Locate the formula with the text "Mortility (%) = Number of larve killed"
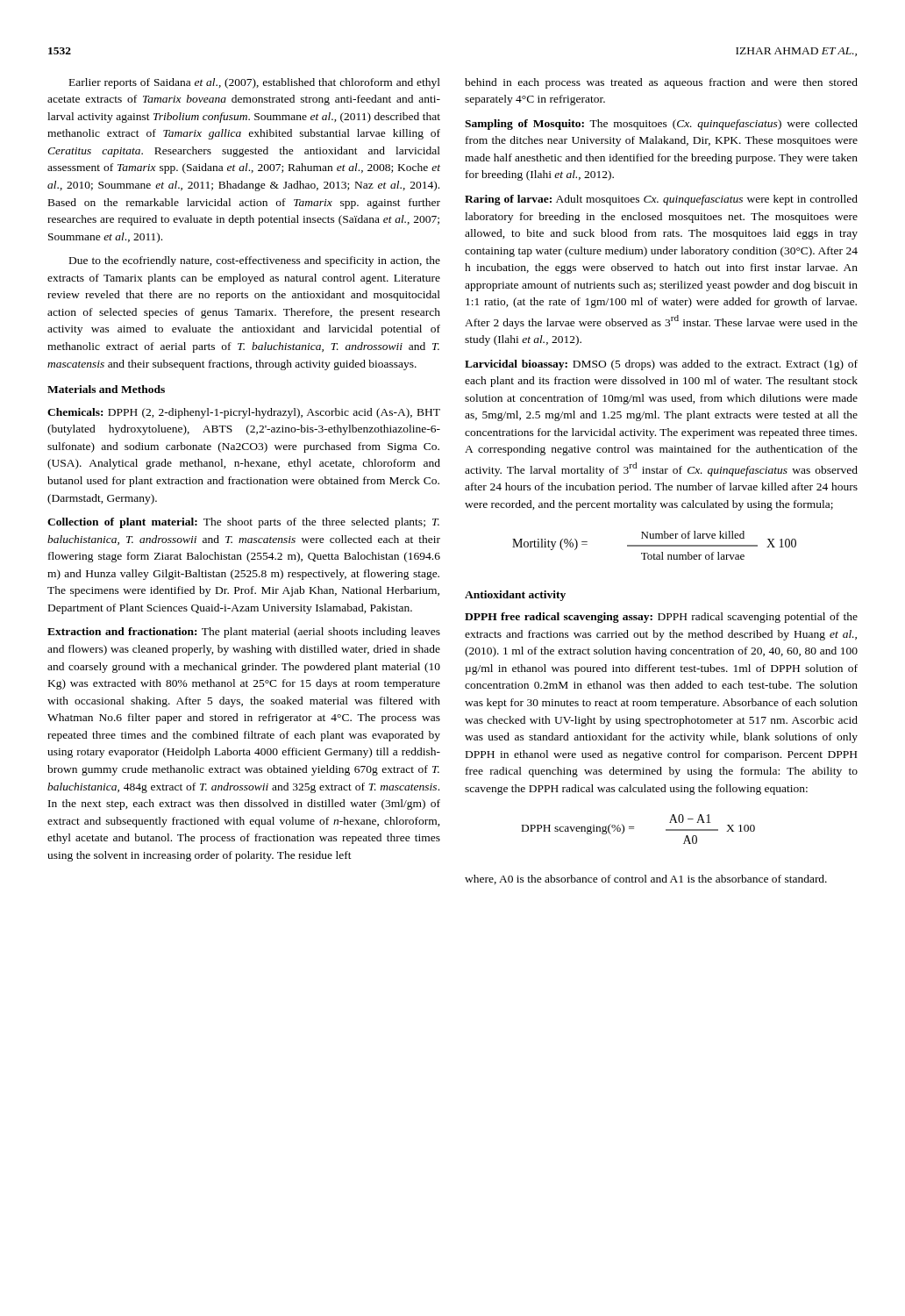The height and width of the screenshot is (1316, 905). click(661, 546)
